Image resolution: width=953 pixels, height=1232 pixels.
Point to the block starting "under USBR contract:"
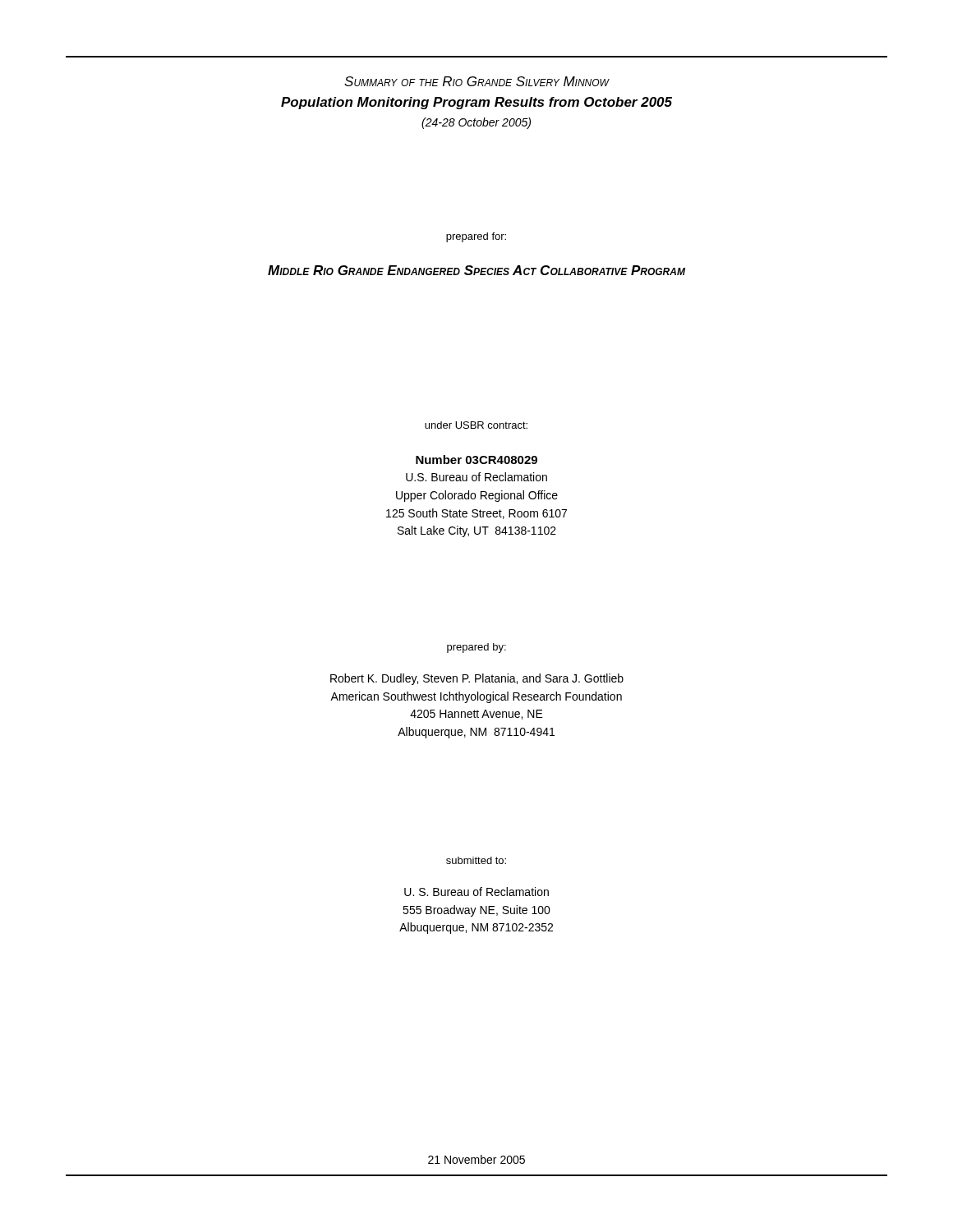pyautogui.click(x=476, y=425)
